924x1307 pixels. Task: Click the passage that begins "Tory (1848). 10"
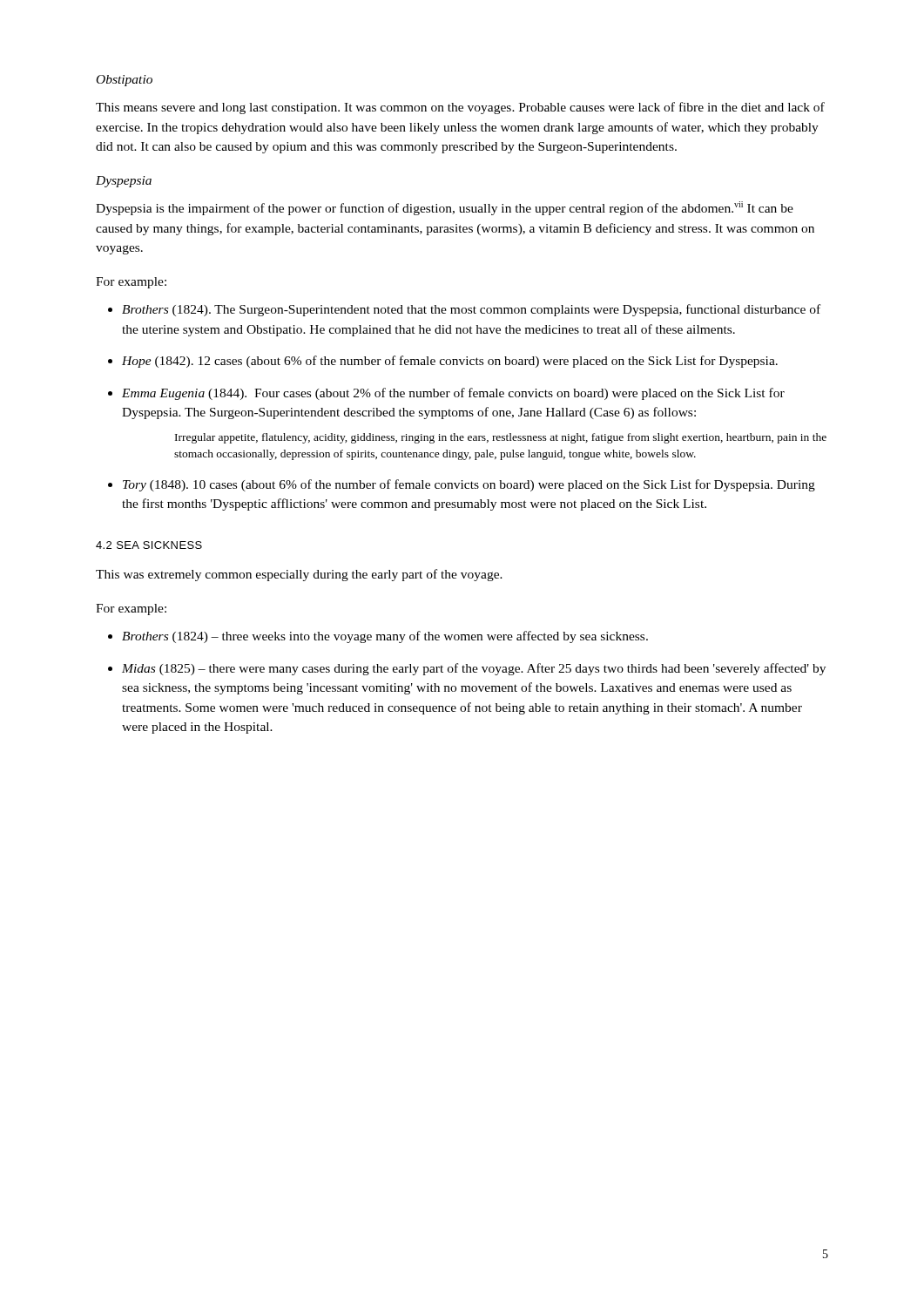point(468,493)
